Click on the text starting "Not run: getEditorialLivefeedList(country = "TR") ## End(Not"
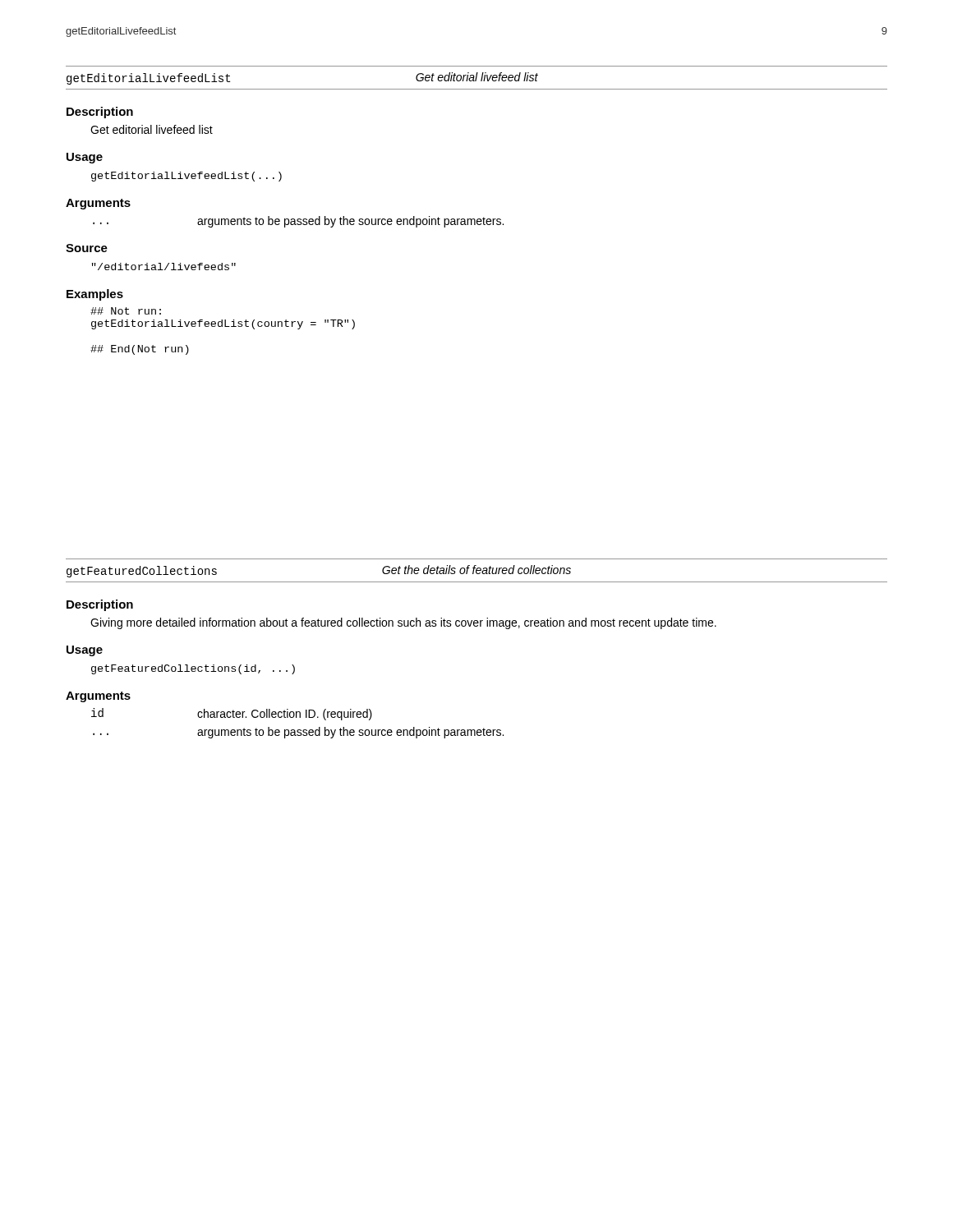The image size is (953, 1232). [x=126, y=311]
